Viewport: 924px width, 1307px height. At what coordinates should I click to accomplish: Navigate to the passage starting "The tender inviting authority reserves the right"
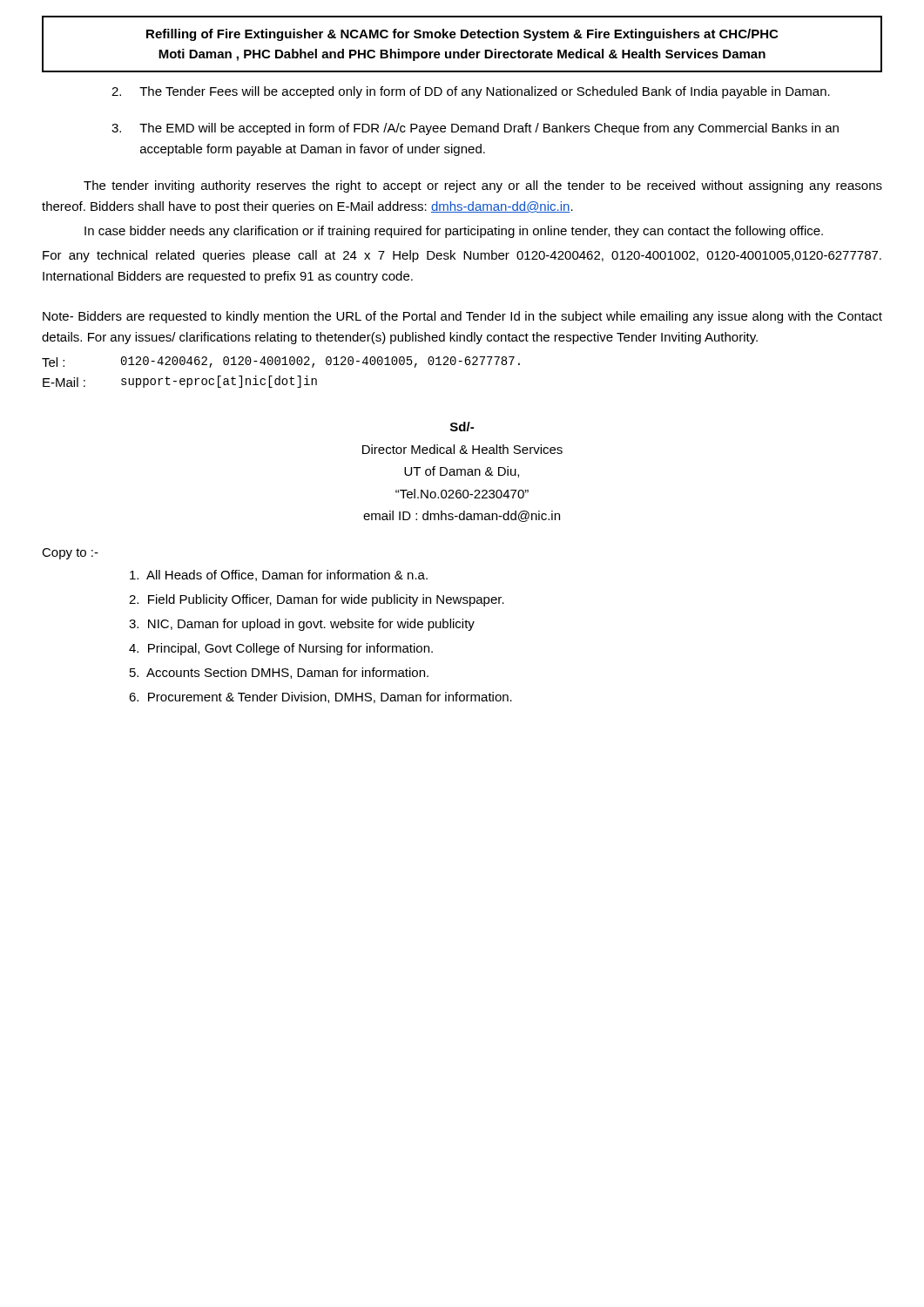[462, 196]
